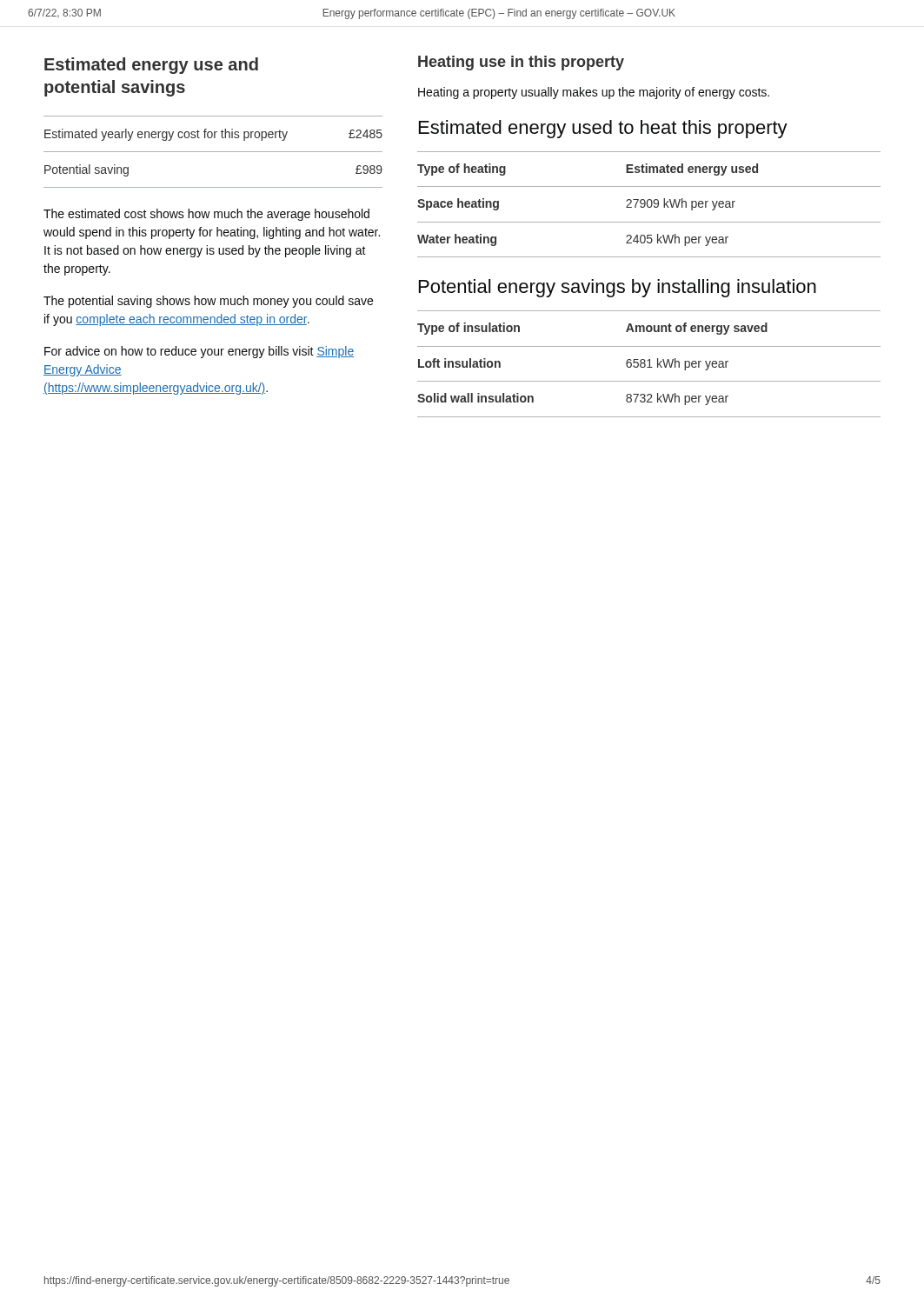The height and width of the screenshot is (1304, 924).
Task: Click the passage that begins "For advice on how to reduce your energy"
Action: [x=199, y=369]
